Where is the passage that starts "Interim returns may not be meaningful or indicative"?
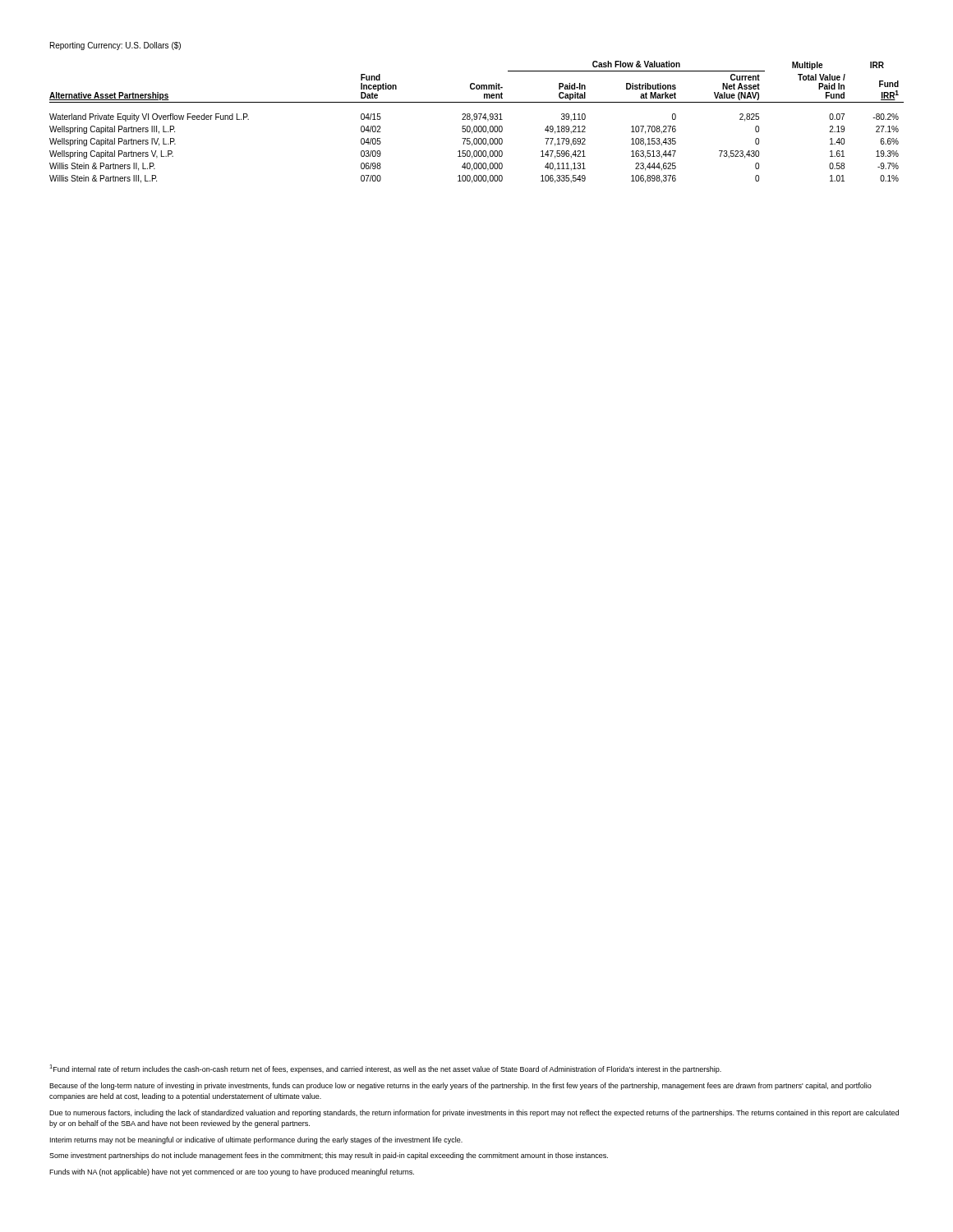Screen dimensions: 1232x953 tap(256, 1140)
